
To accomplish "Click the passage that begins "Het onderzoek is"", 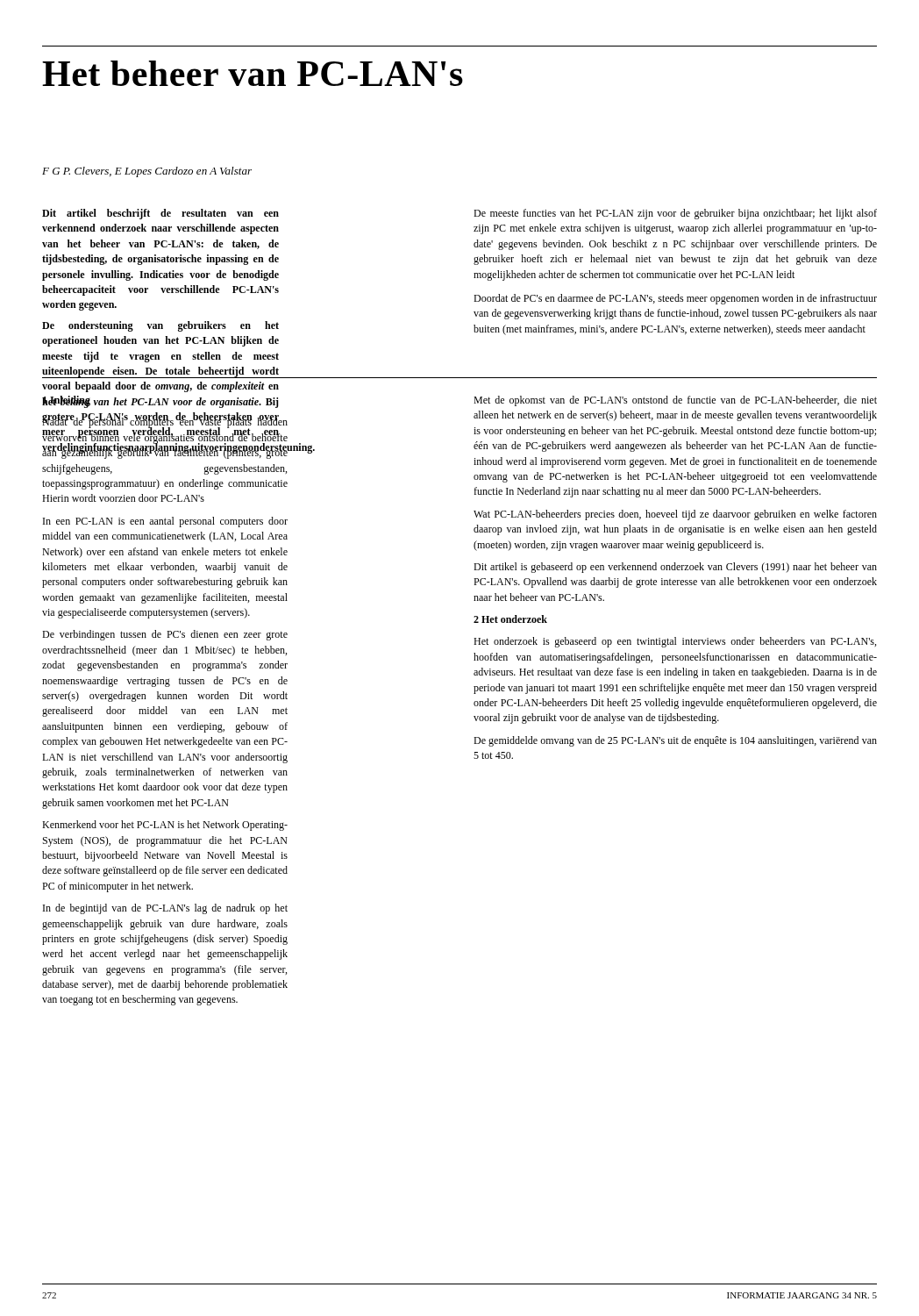I will (x=675, y=699).
